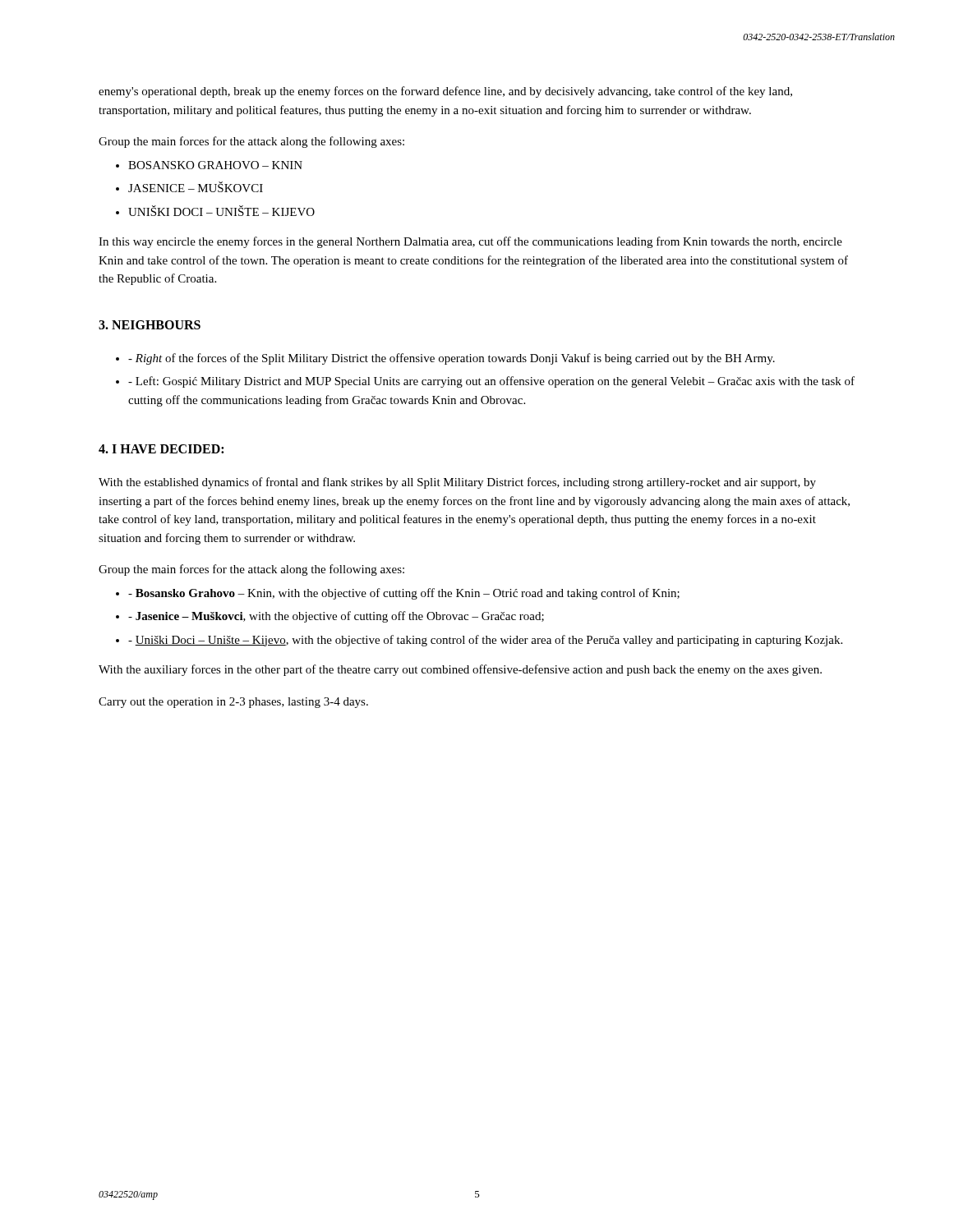The width and height of the screenshot is (954, 1232).
Task: Point to "4. I HAVE DECIDED:"
Action: [162, 449]
